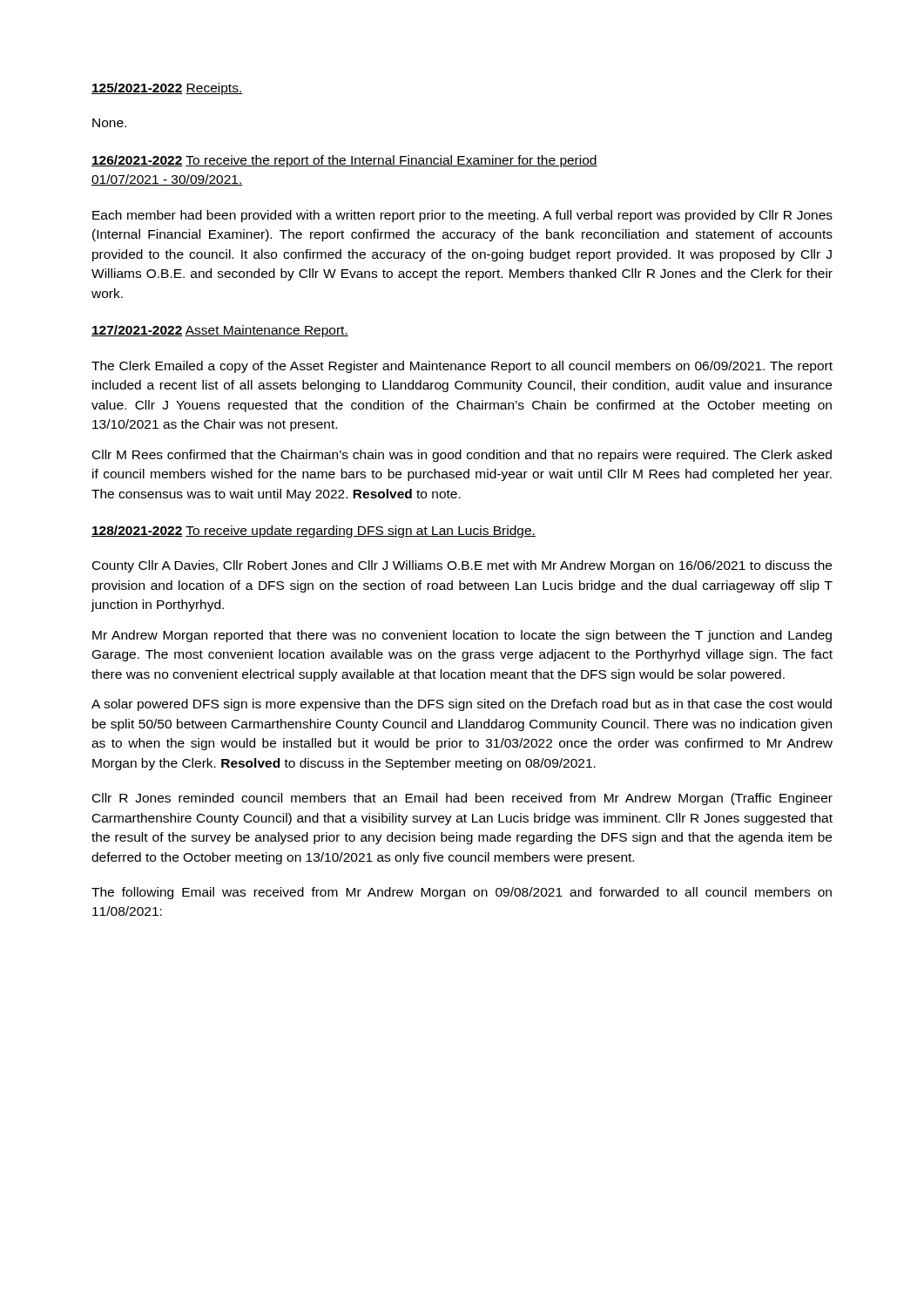924x1307 pixels.
Task: Locate the block starting "The Clerk Emailed a copy"
Action: point(462,367)
